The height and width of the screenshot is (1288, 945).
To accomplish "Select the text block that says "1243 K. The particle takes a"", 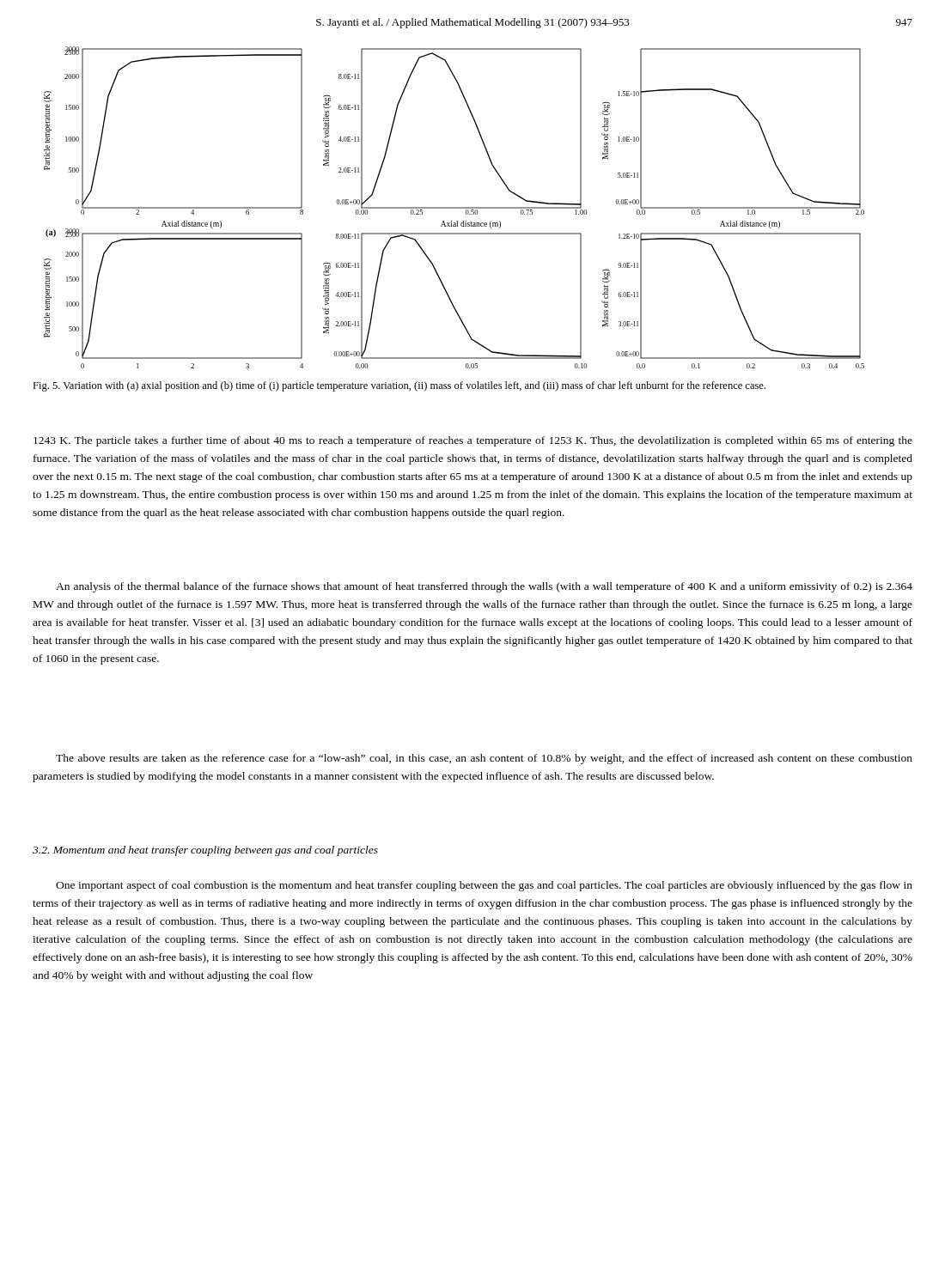I will [x=472, y=476].
